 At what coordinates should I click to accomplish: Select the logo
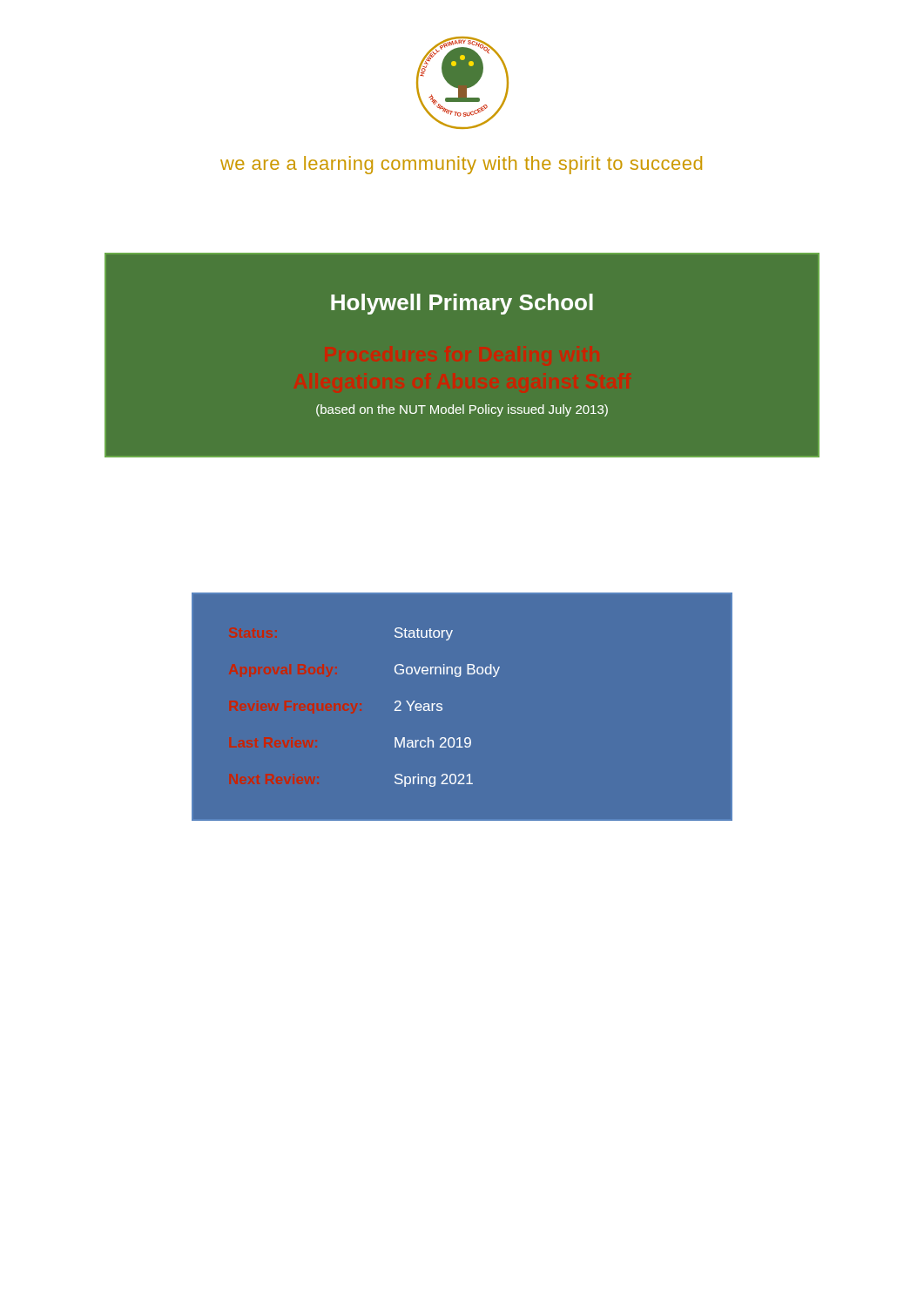click(462, 87)
